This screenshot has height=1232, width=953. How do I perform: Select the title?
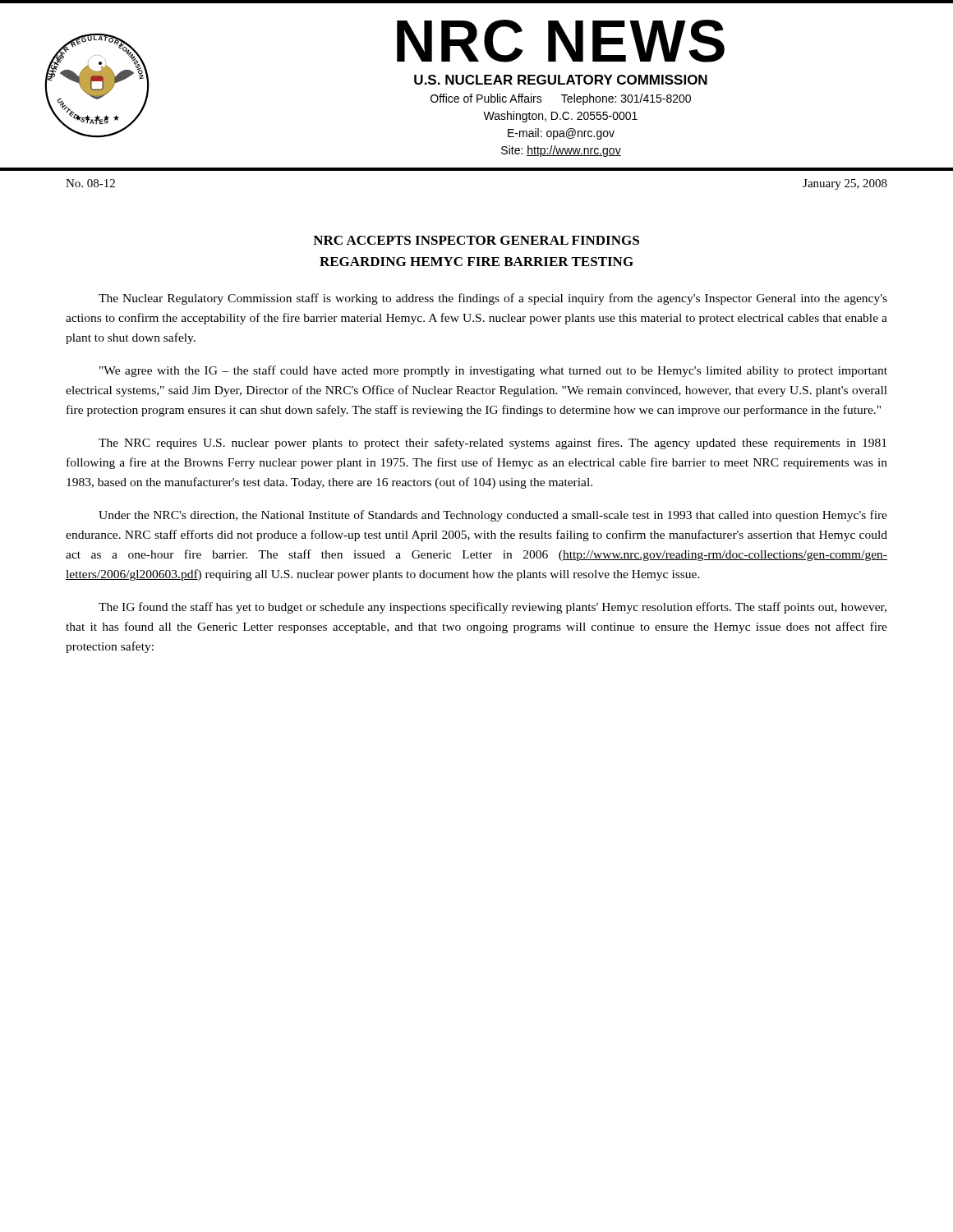click(x=476, y=251)
